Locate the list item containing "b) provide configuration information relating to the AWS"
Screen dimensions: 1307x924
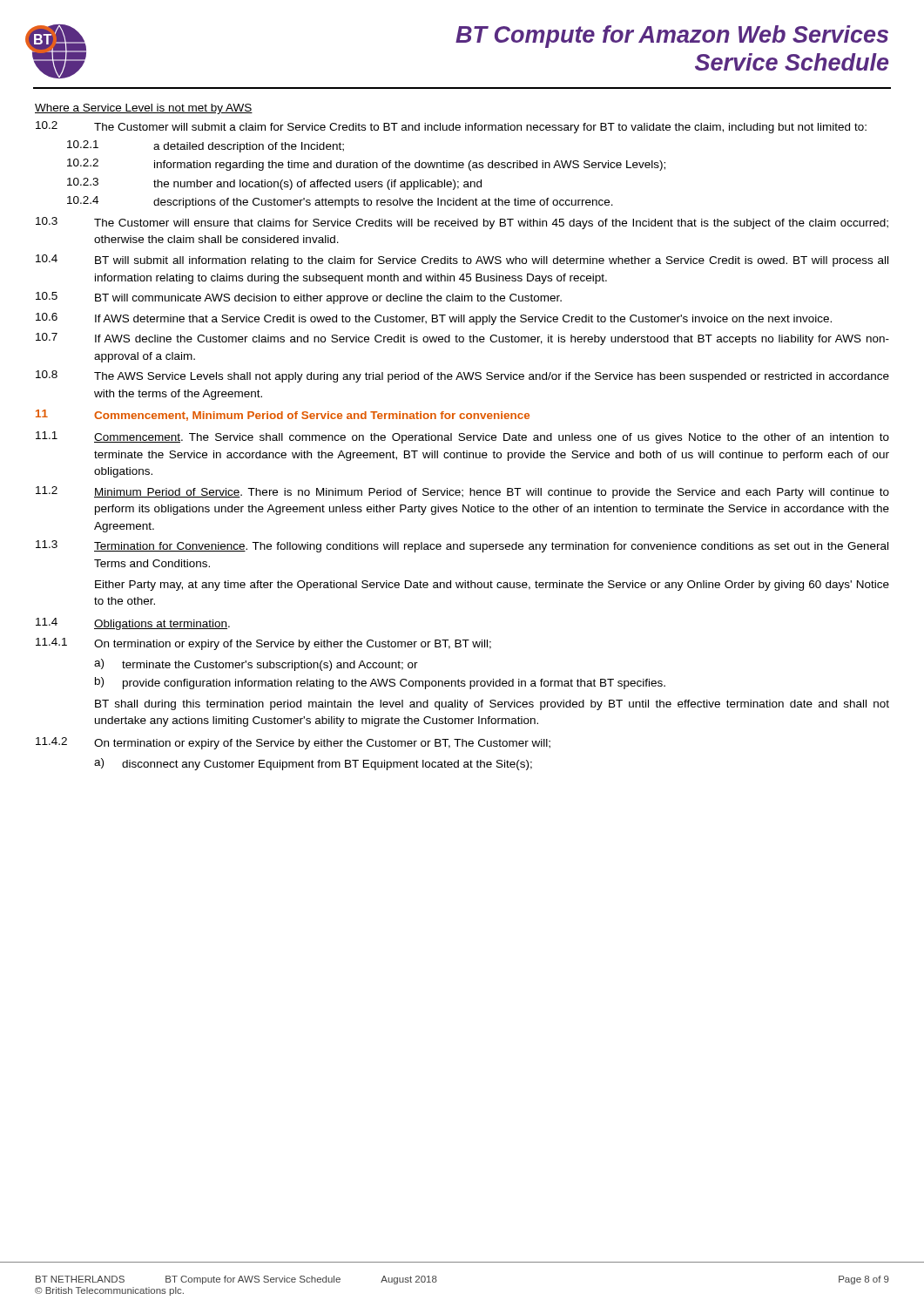[x=492, y=683]
